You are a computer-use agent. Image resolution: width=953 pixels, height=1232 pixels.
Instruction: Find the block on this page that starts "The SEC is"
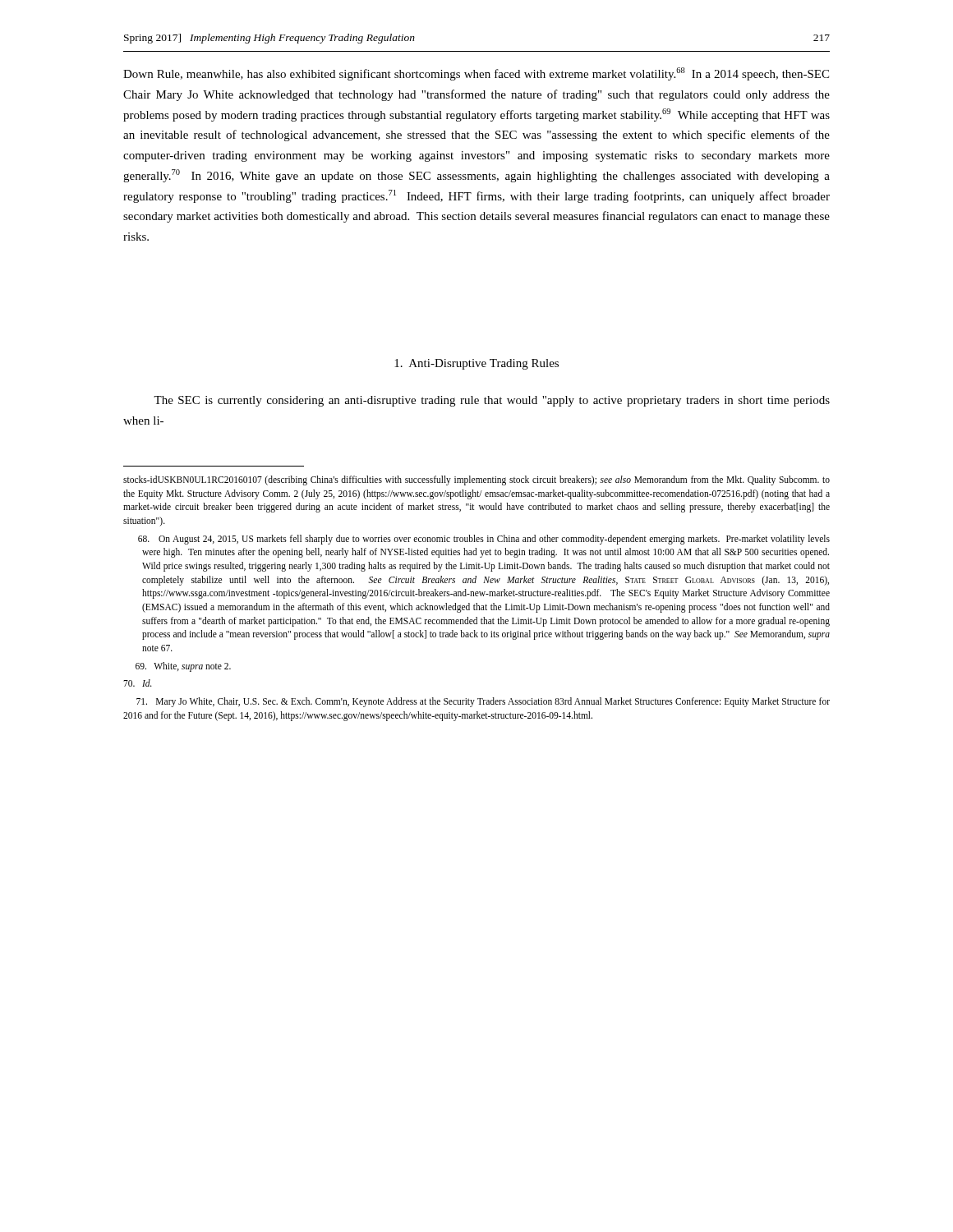click(476, 410)
